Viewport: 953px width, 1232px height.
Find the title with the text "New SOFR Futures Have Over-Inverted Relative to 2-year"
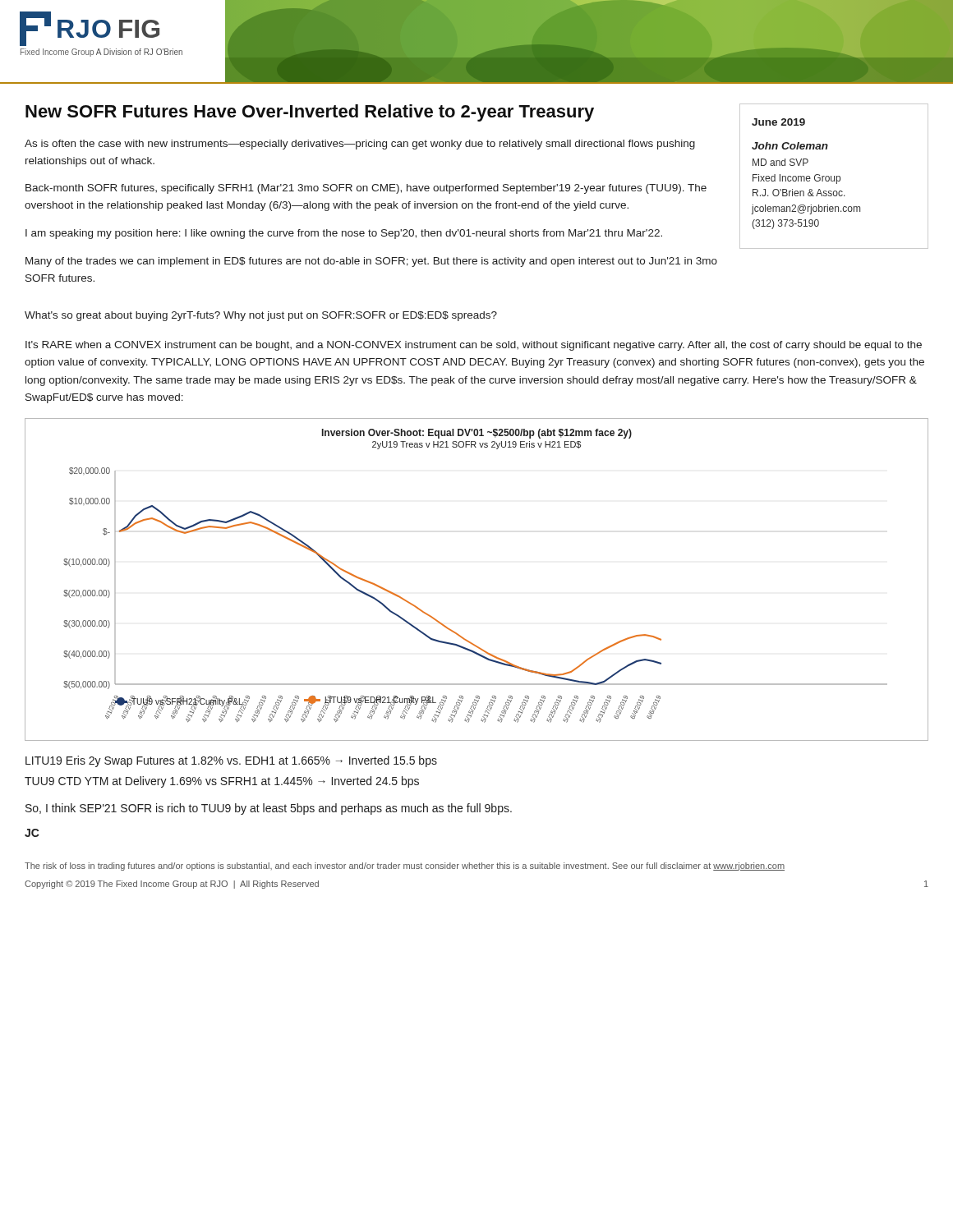point(309,111)
